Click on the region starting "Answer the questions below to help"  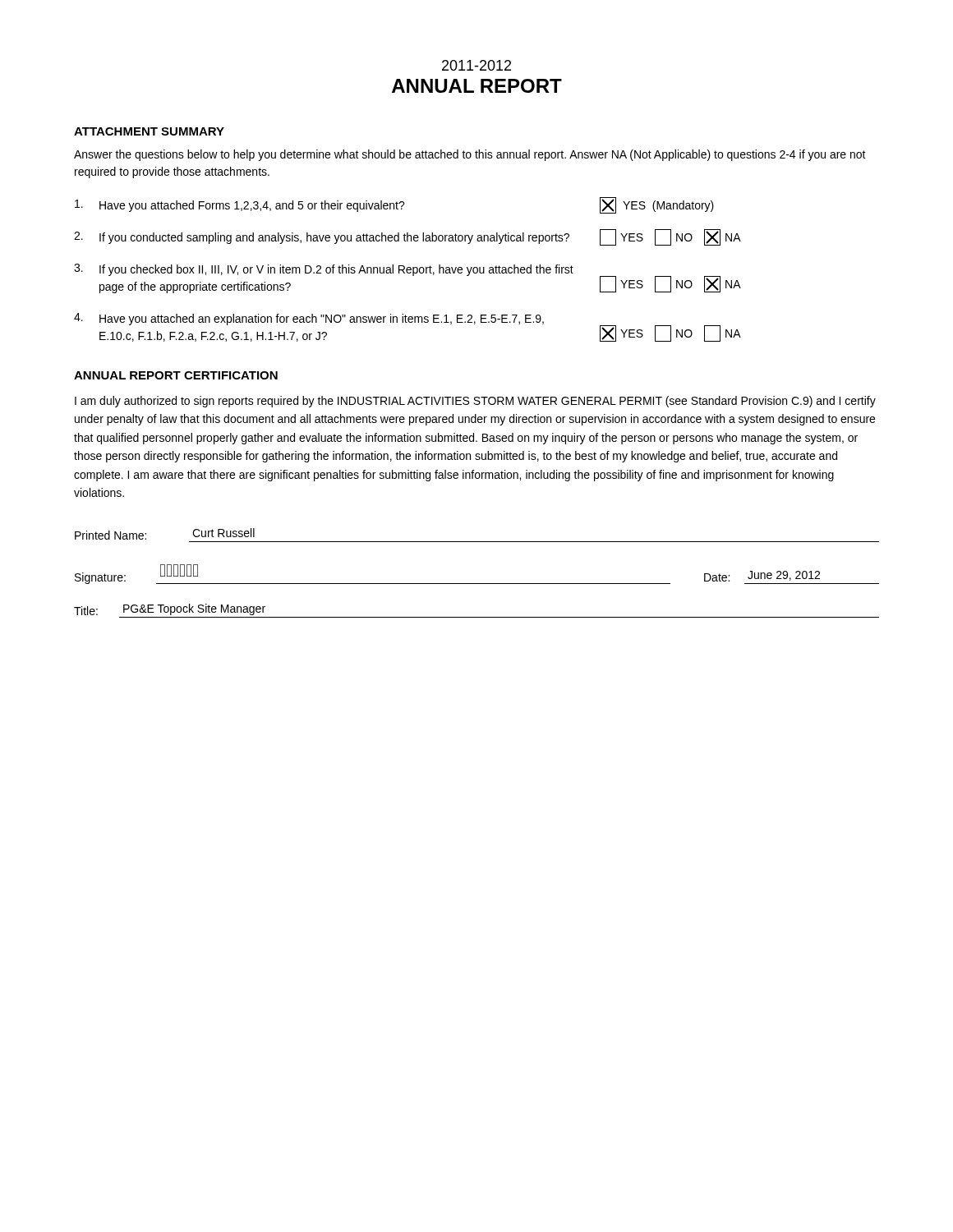pyautogui.click(x=470, y=163)
